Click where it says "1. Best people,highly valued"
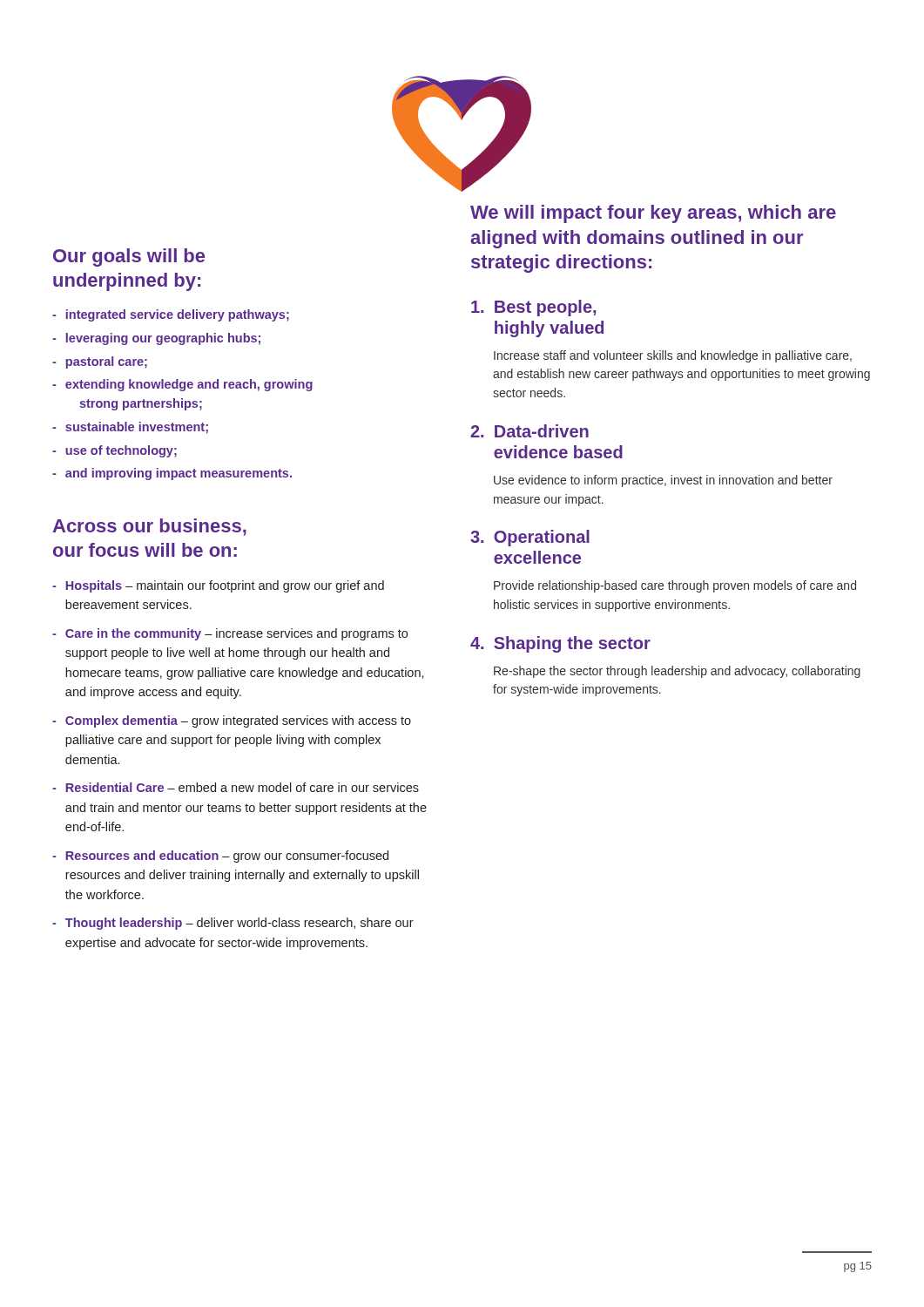The height and width of the screenshot is (1307, 924). (538, 317)
